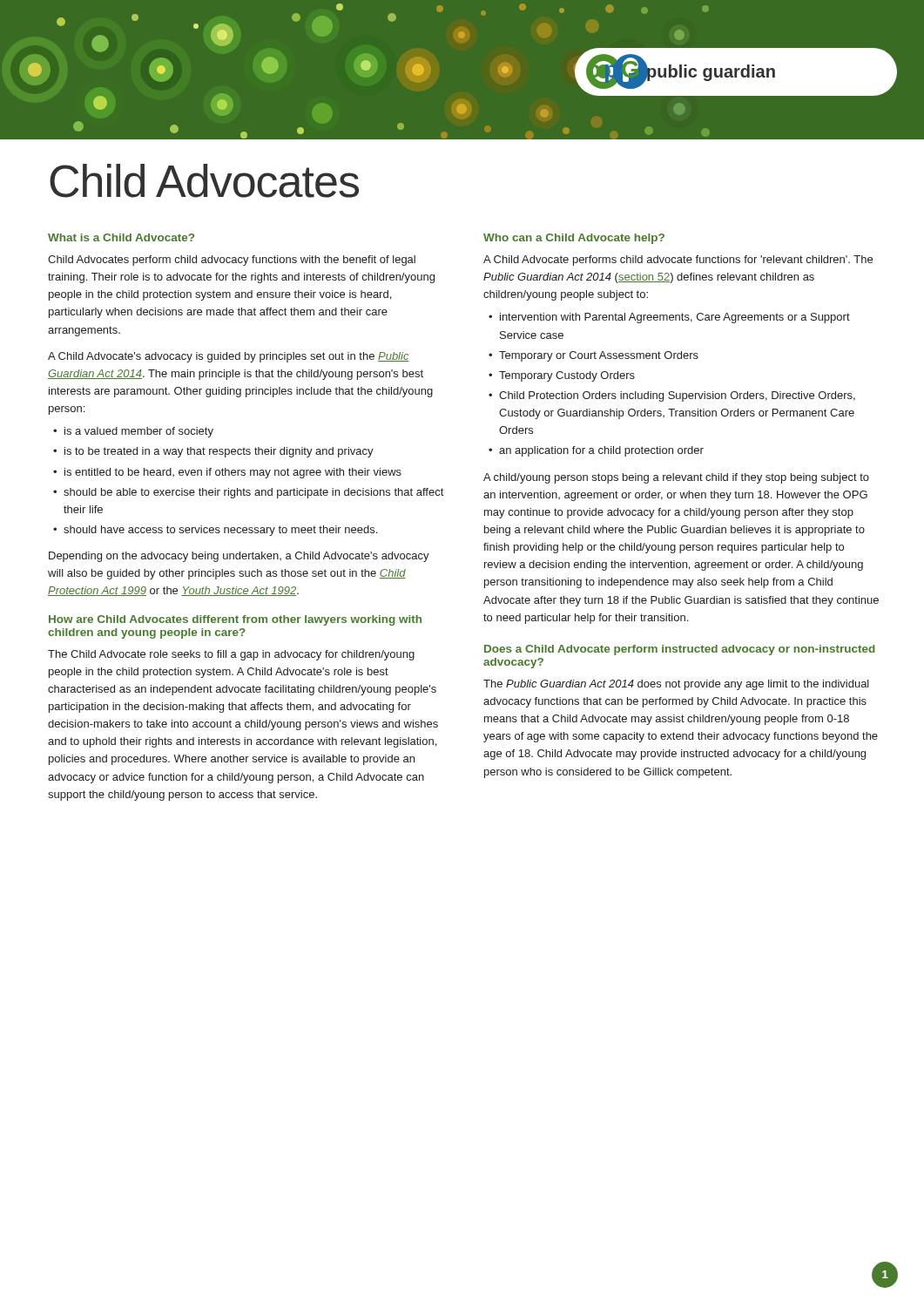Click on the element starting "The Public Guardian Act"
Screen dimensions: 1307x924
681,727
